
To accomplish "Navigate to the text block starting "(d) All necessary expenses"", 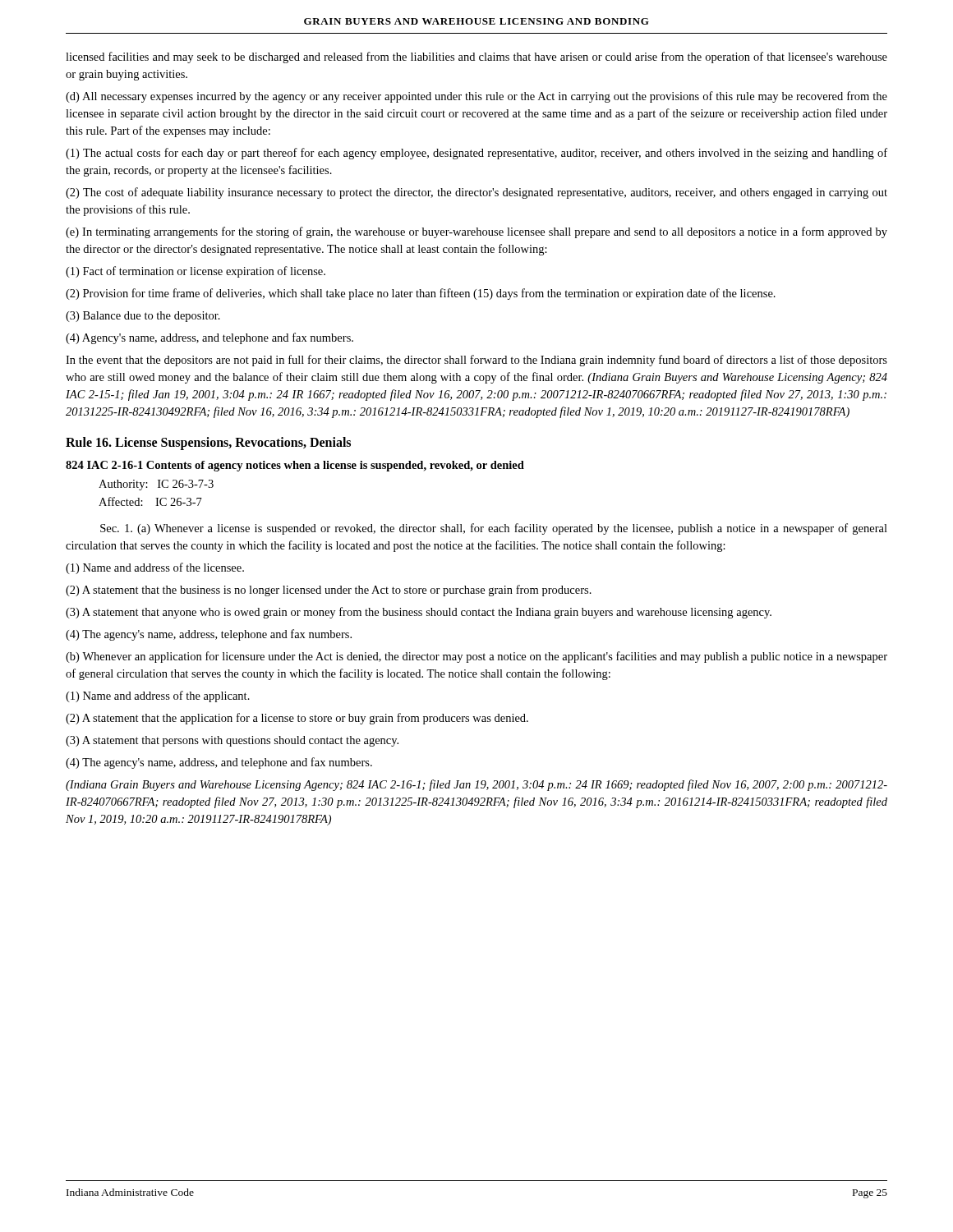I will point(476,113).
